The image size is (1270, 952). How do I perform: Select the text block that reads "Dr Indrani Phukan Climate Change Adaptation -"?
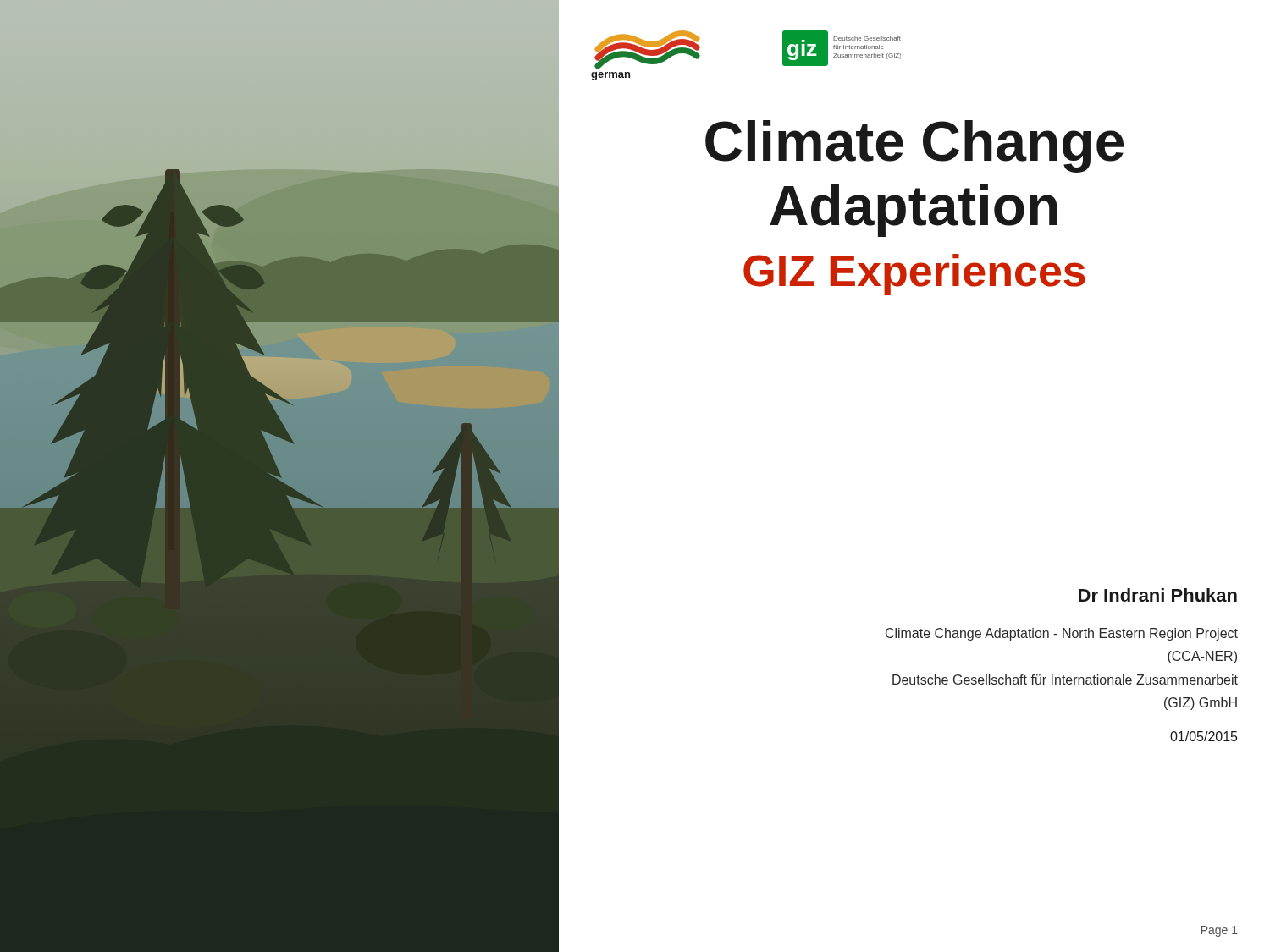[x=914, y=665]
